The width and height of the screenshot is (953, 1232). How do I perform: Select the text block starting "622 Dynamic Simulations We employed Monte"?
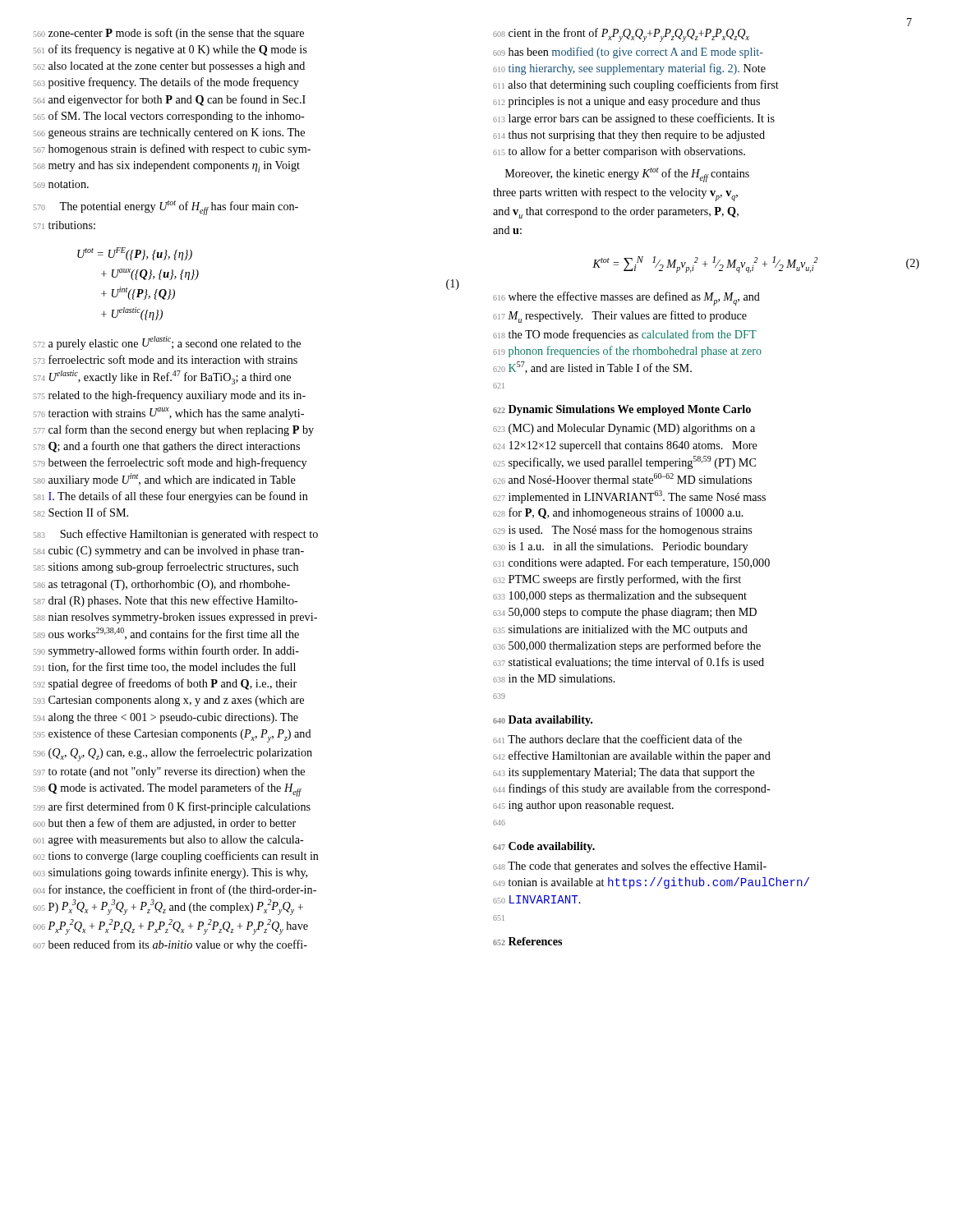pos(622,409)
